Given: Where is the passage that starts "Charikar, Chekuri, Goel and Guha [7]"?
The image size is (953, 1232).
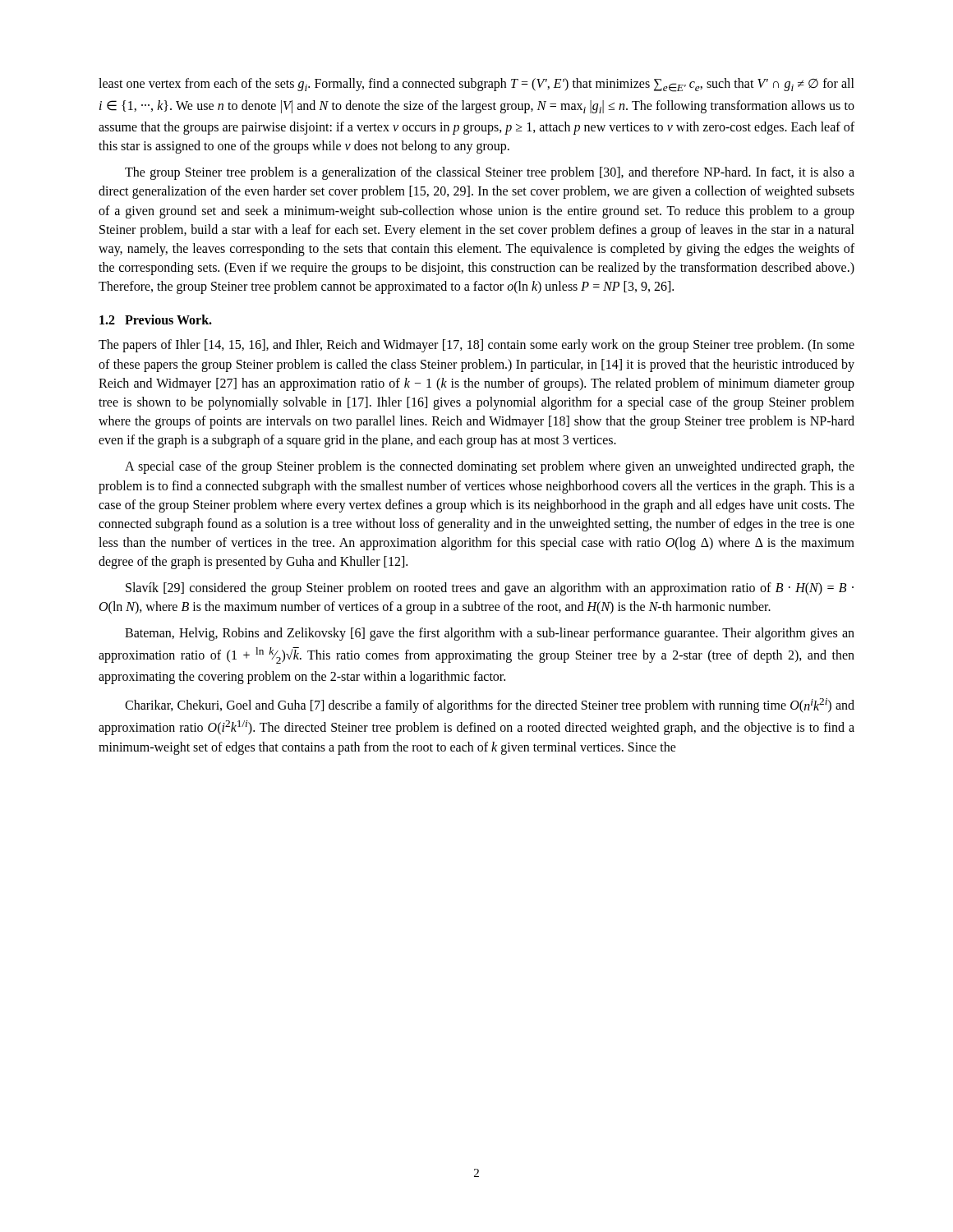Looking at the screenshot, I should pyautogui.click(x=476, y=724).
